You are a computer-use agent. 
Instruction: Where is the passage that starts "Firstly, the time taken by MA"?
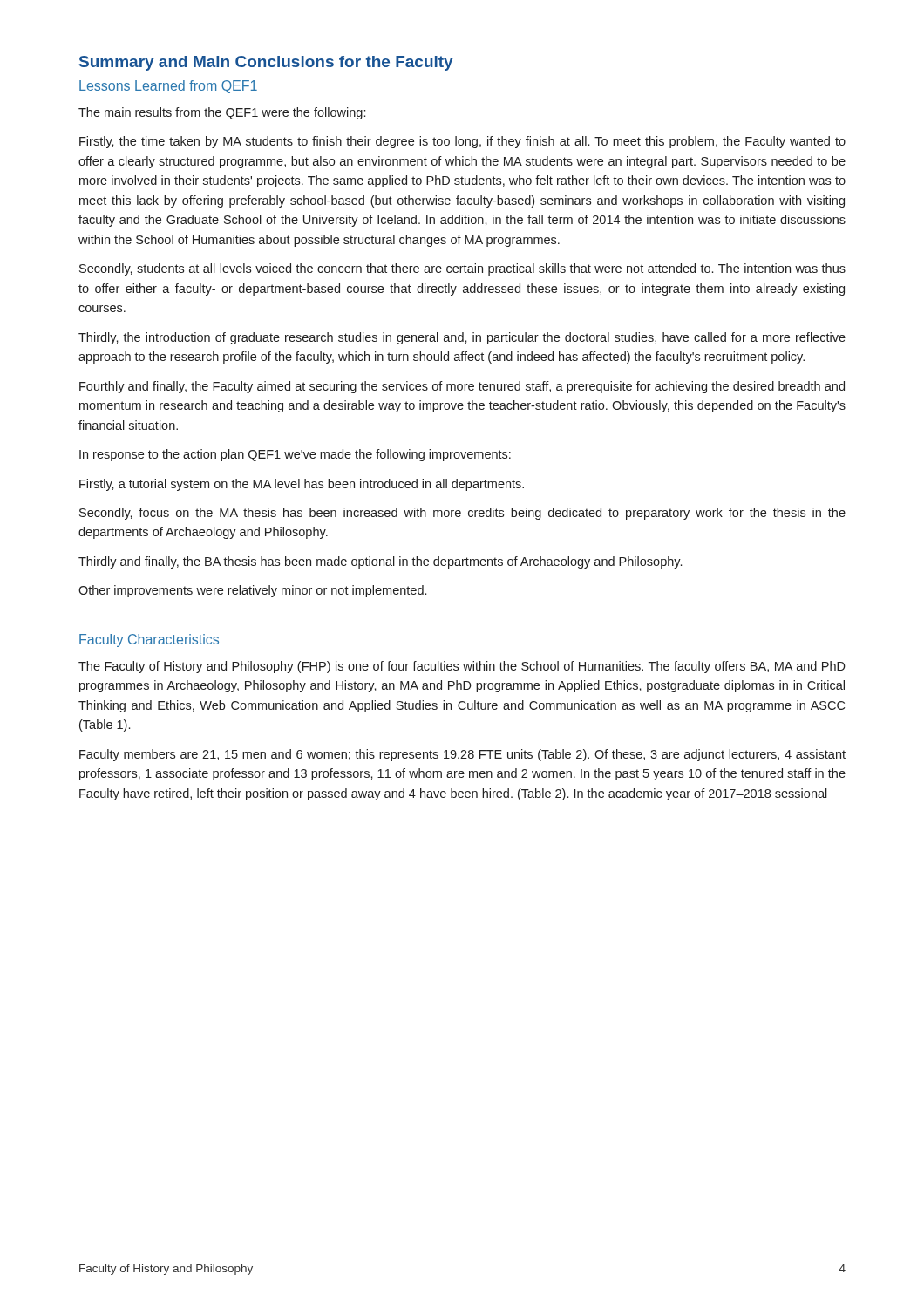[462, 191]
